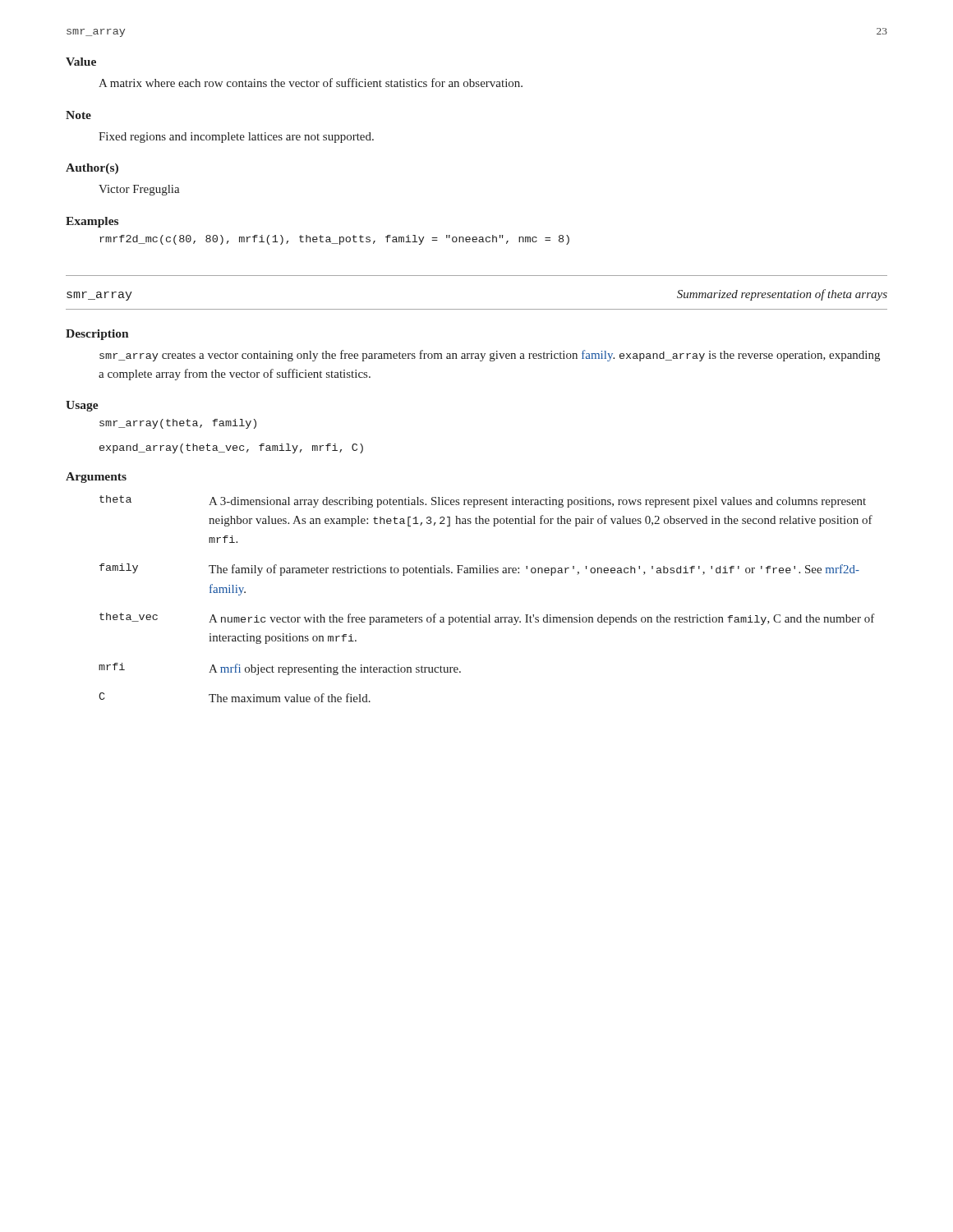Image resolution: width=953 pixels, height=1232 pixels.
Task: Click on the text block that says "A matrix where each row contains the vector"
Action: pos(311,83)
